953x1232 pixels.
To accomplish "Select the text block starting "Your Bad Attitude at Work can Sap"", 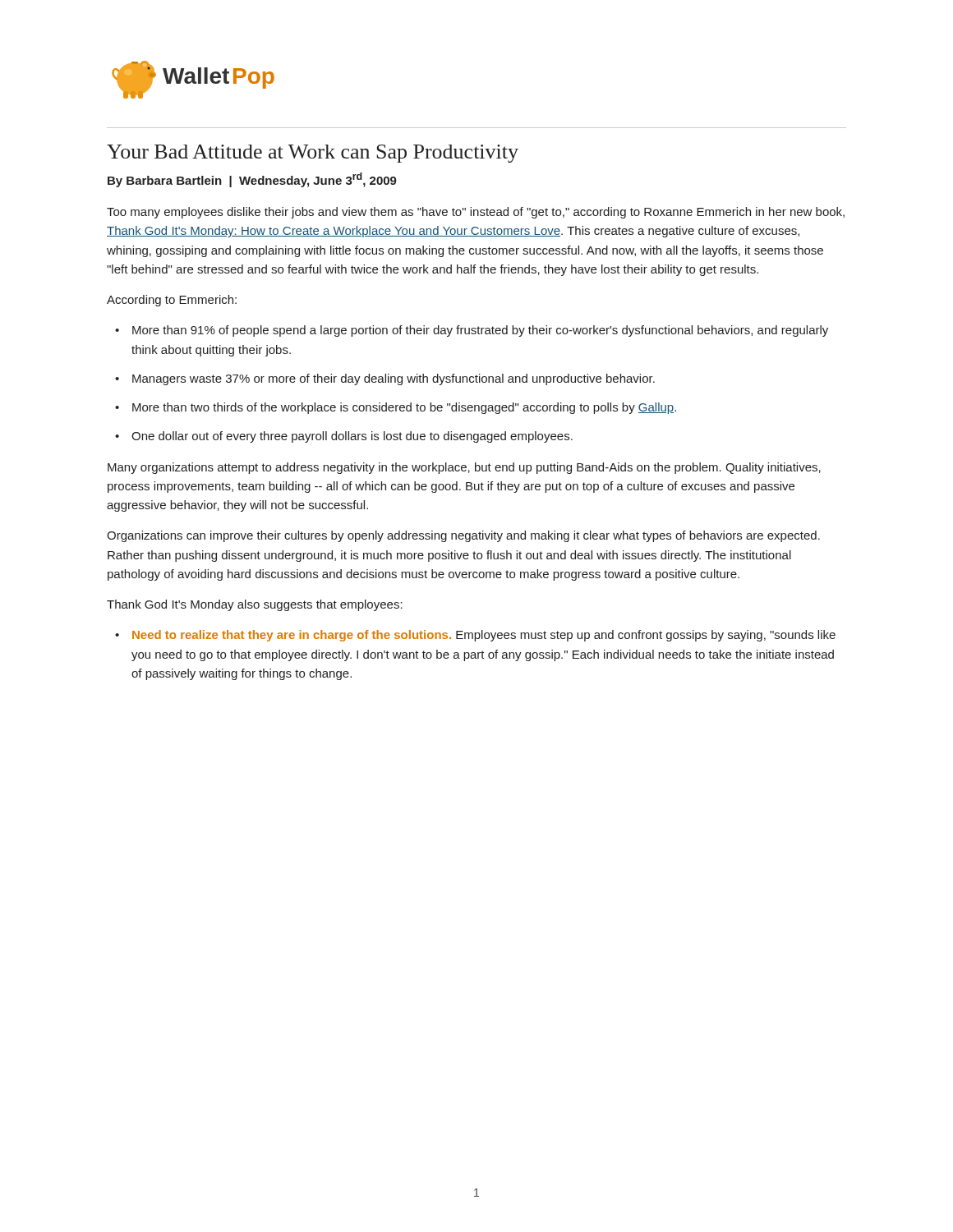I will pos(476,152).
